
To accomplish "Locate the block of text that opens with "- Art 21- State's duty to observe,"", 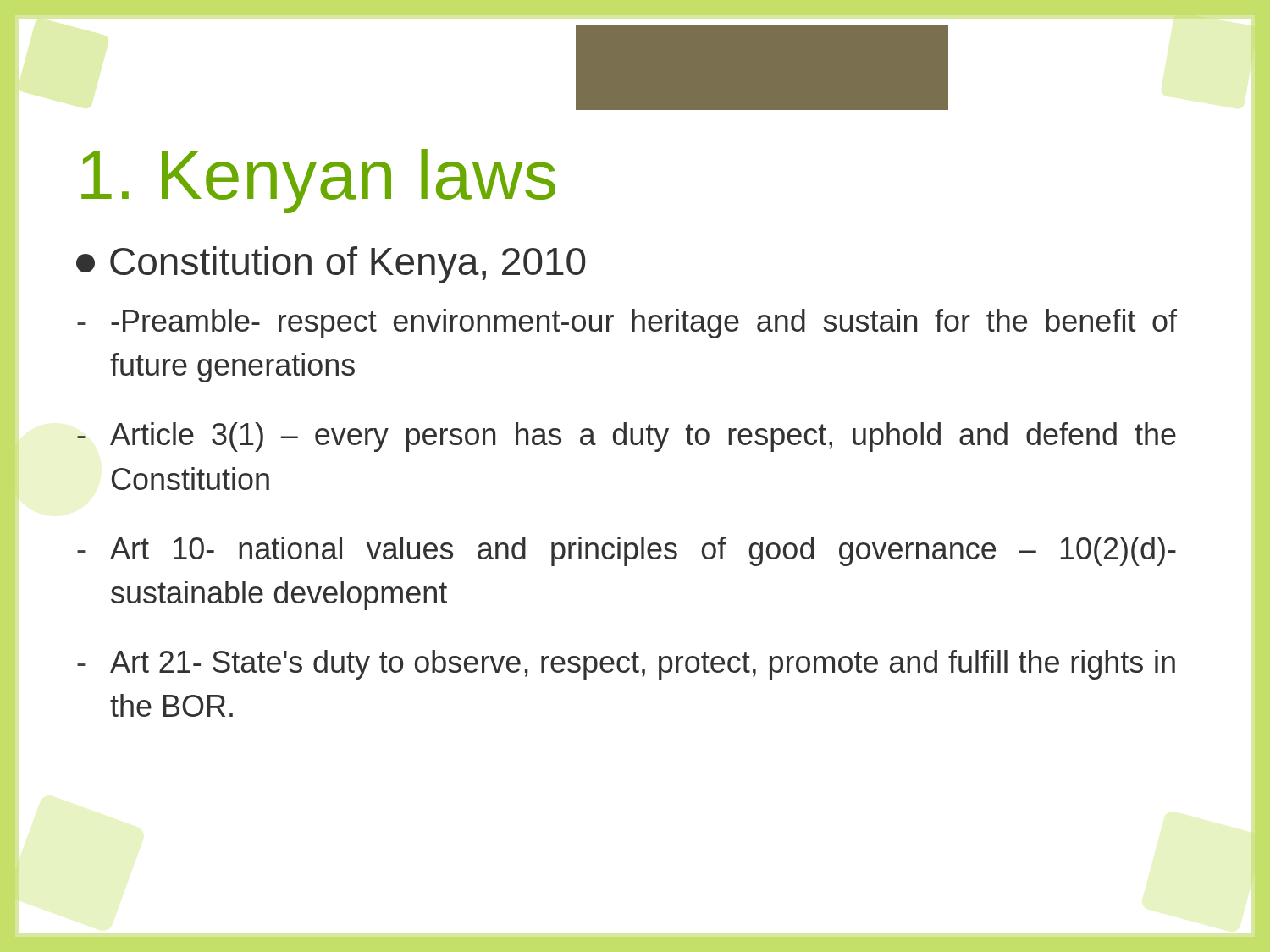I will tap(627, 685).
